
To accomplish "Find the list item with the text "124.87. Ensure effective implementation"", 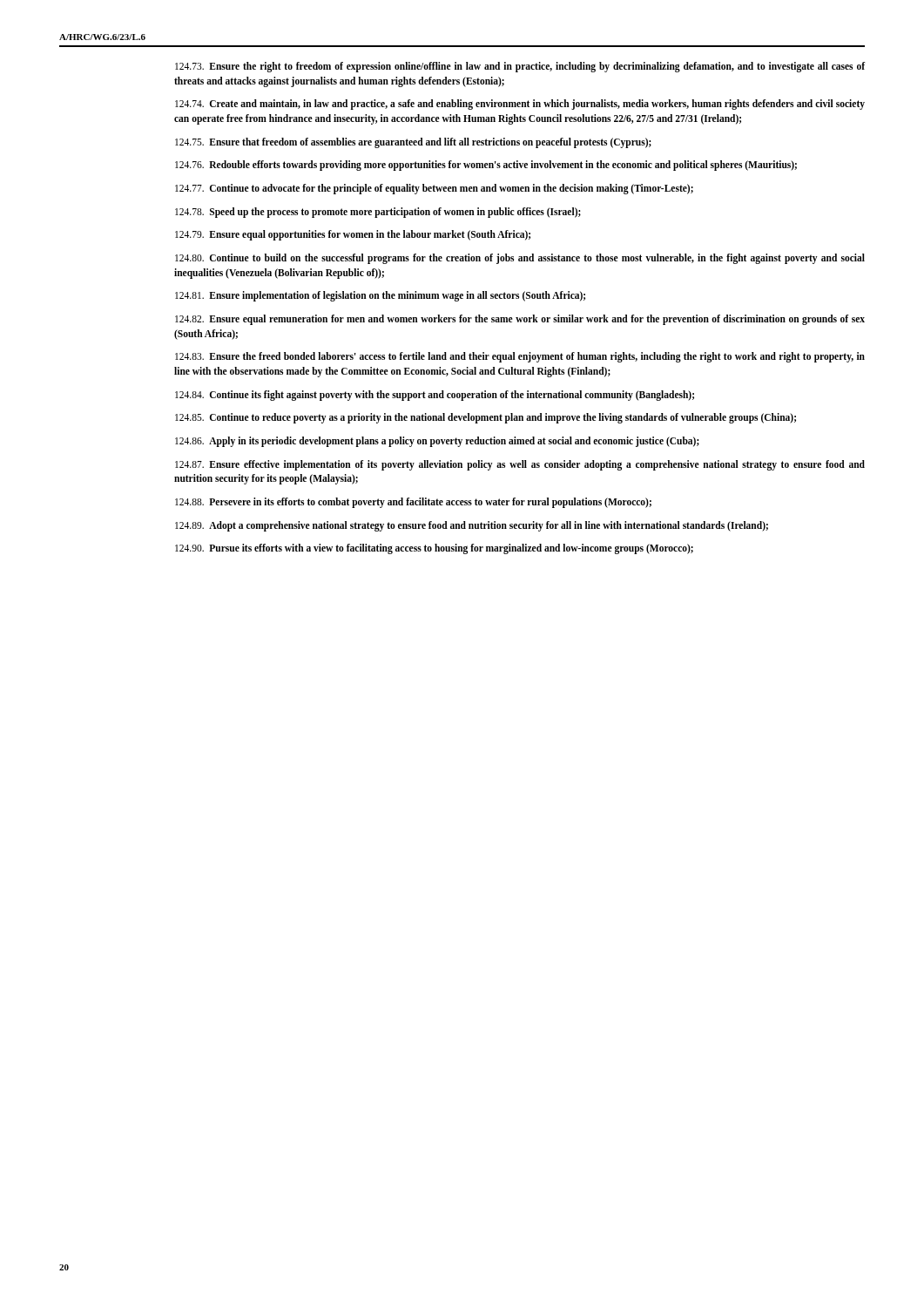I will click(x=519, y=472).
